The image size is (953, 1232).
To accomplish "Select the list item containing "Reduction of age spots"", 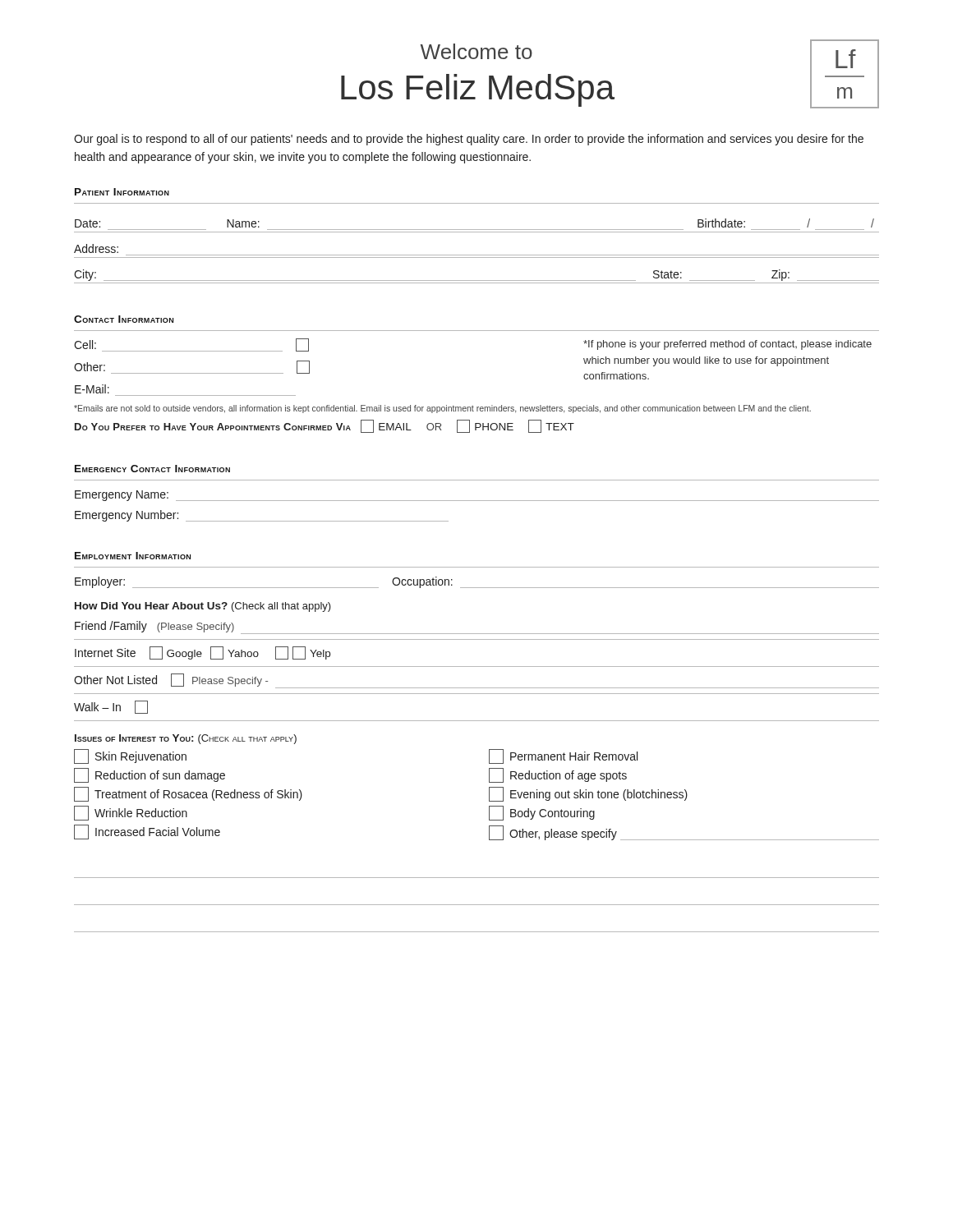I will tap(558, 775).
